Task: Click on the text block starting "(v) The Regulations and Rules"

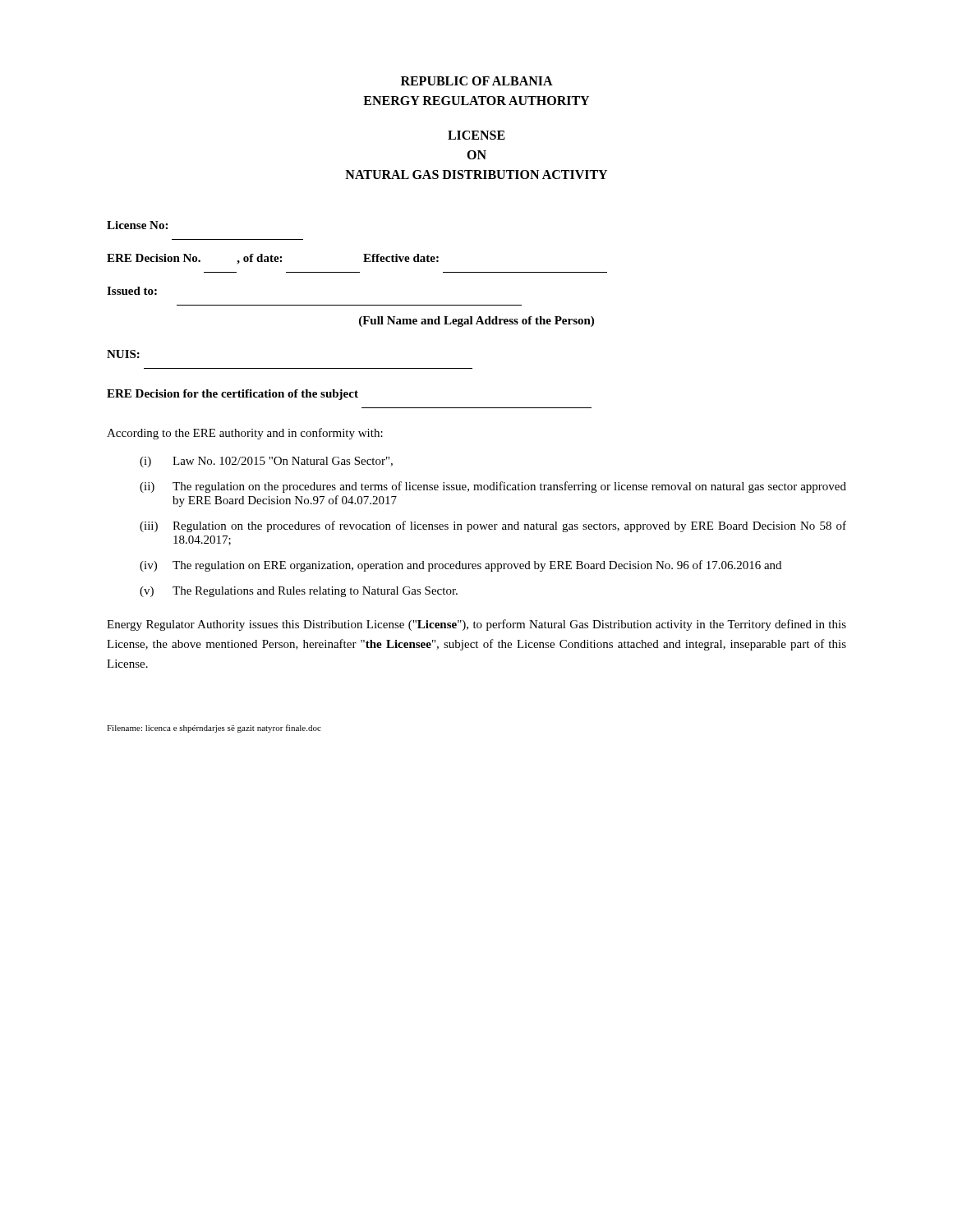Action: click(x=299, y=592)
